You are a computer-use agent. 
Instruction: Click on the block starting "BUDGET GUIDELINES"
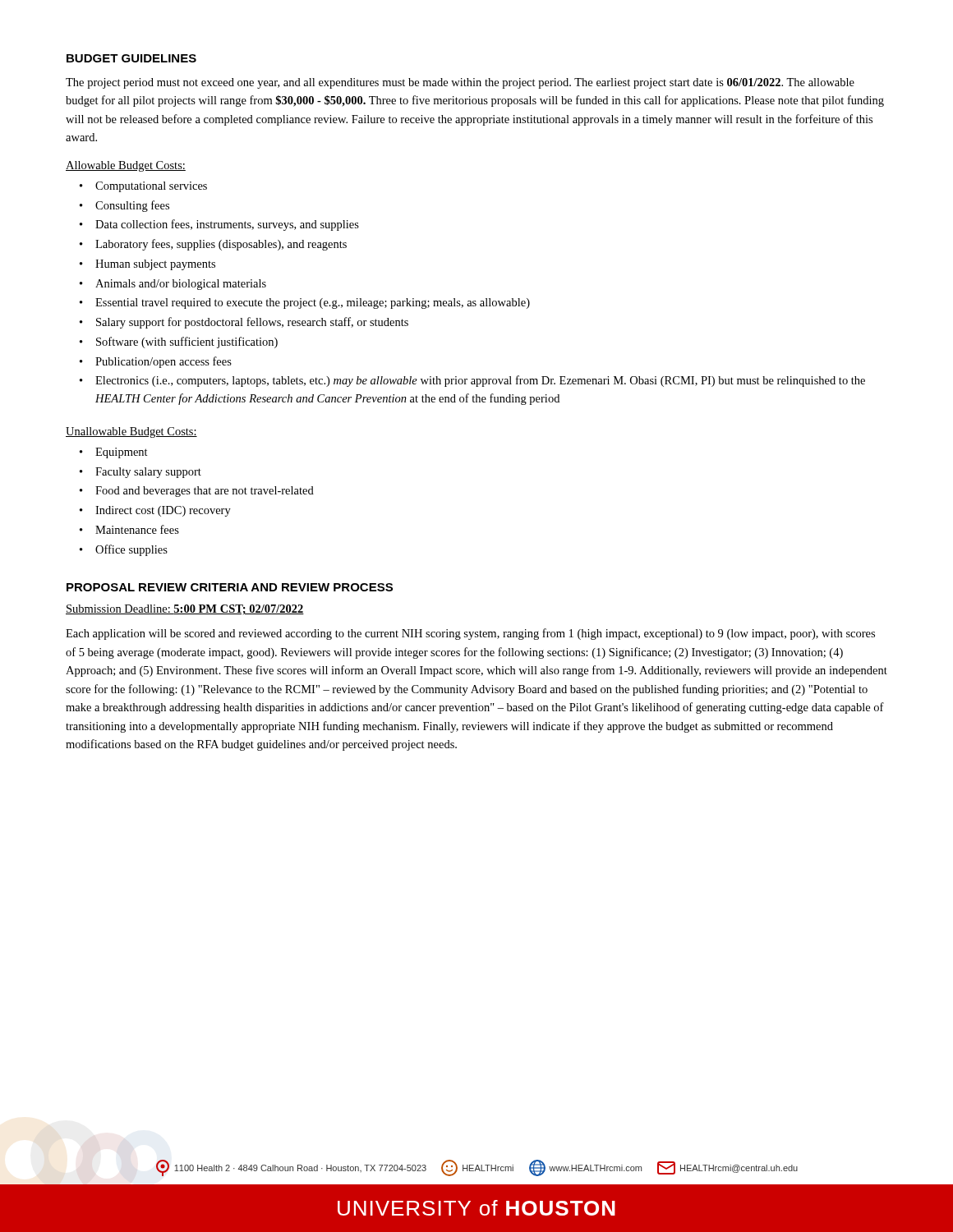point(131,58)
